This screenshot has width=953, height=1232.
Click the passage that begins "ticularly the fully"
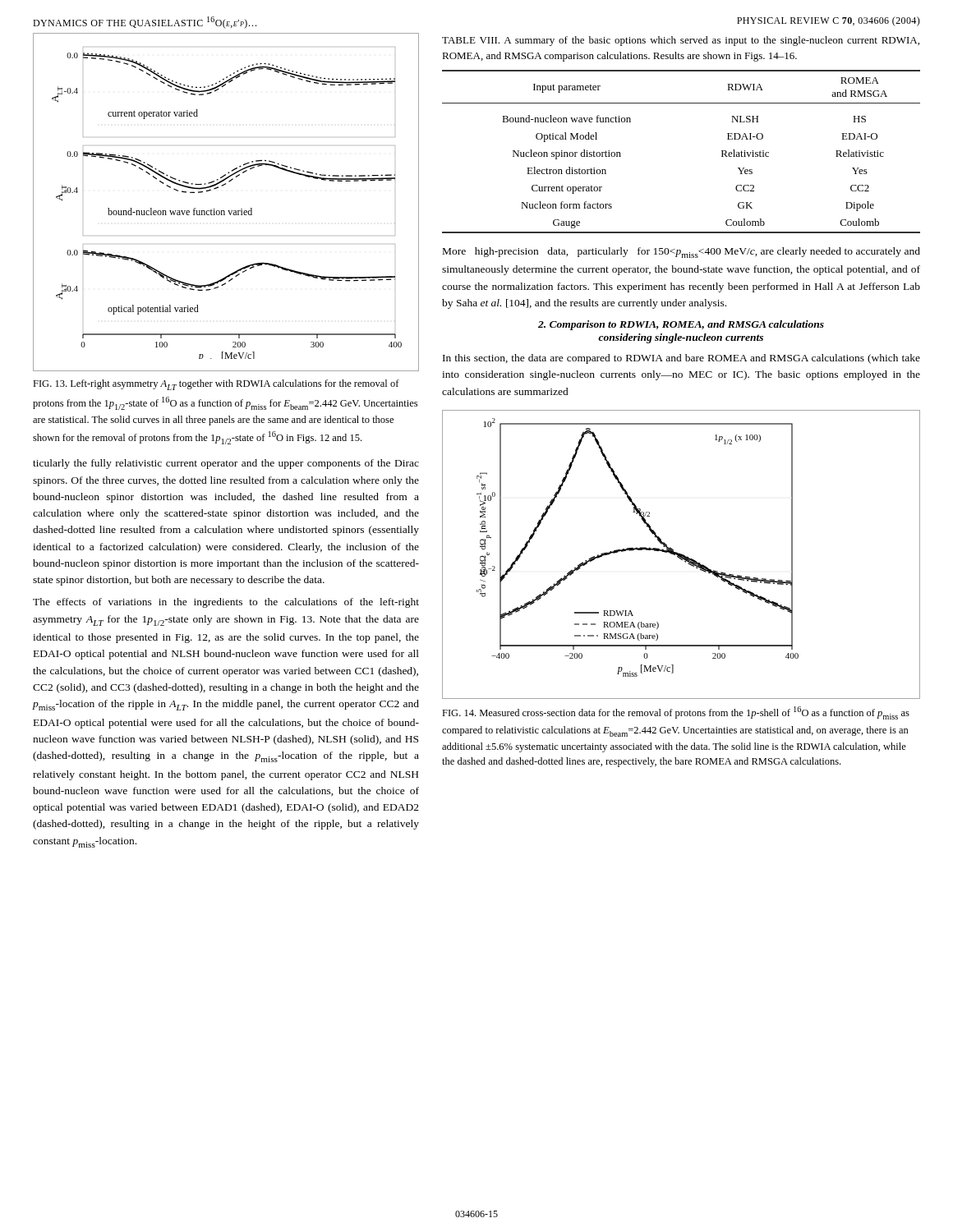point(226,521)
